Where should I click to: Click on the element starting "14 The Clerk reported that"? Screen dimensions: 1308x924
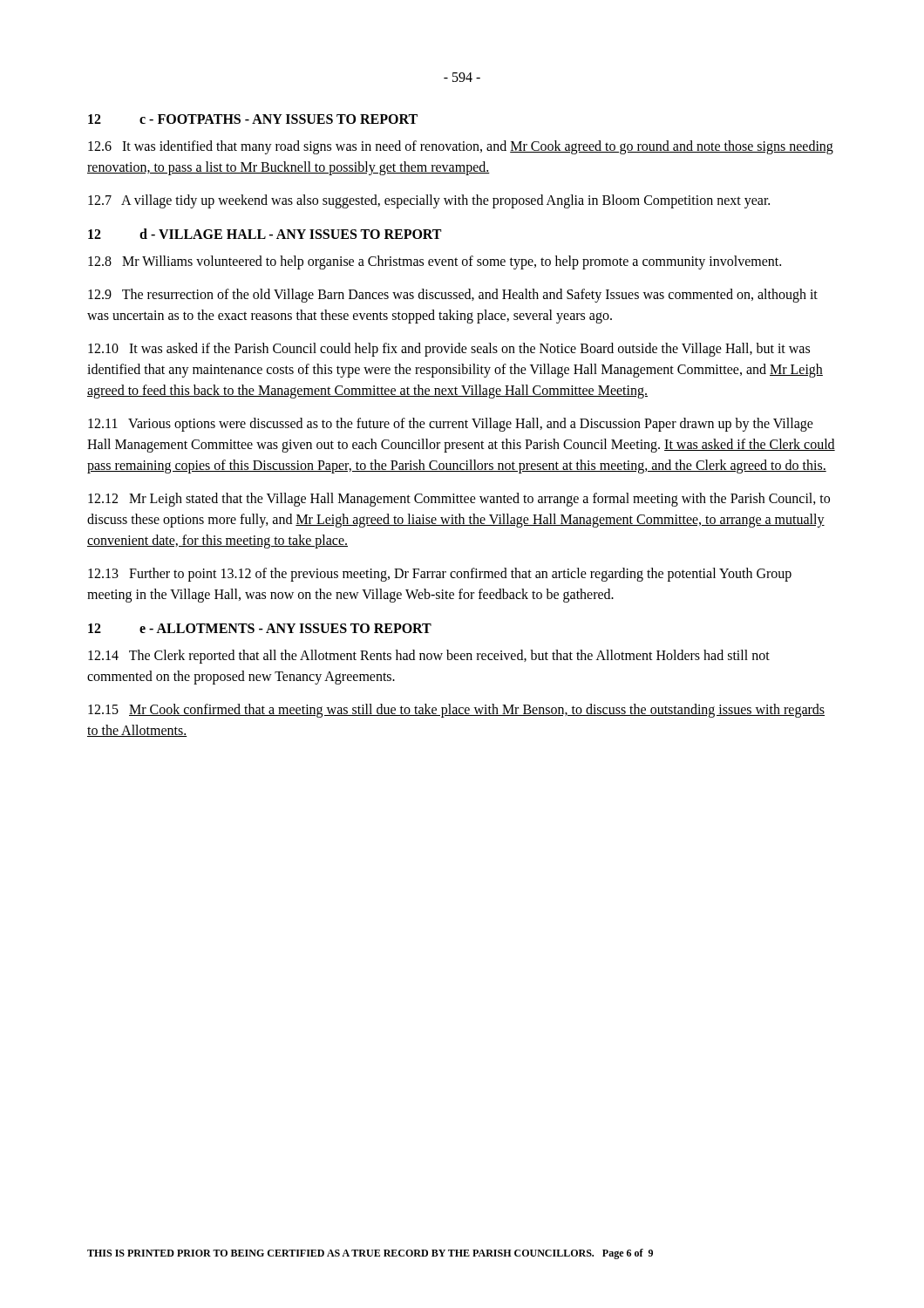428,666
